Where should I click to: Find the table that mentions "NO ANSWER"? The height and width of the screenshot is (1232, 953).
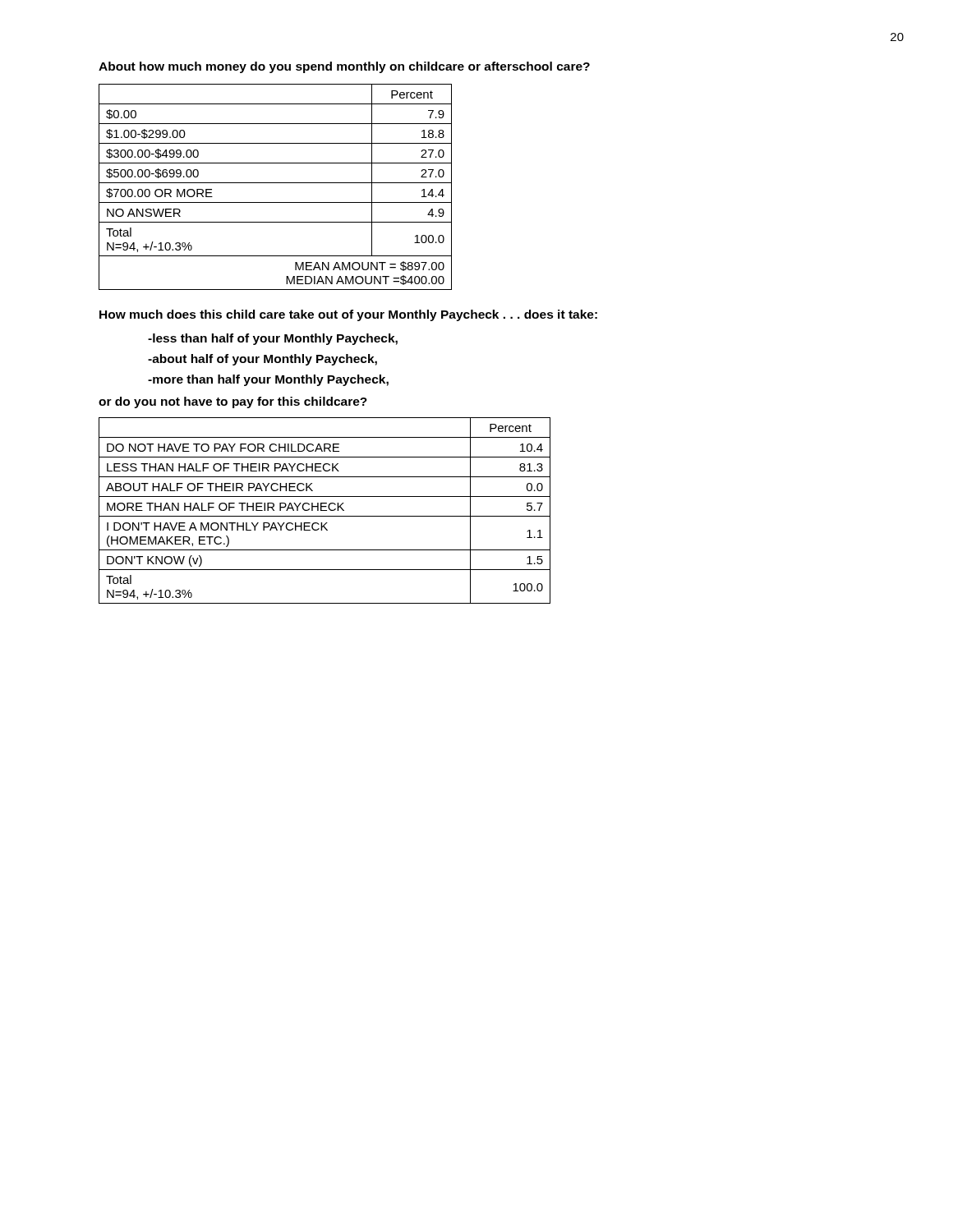tap(386, 187)
